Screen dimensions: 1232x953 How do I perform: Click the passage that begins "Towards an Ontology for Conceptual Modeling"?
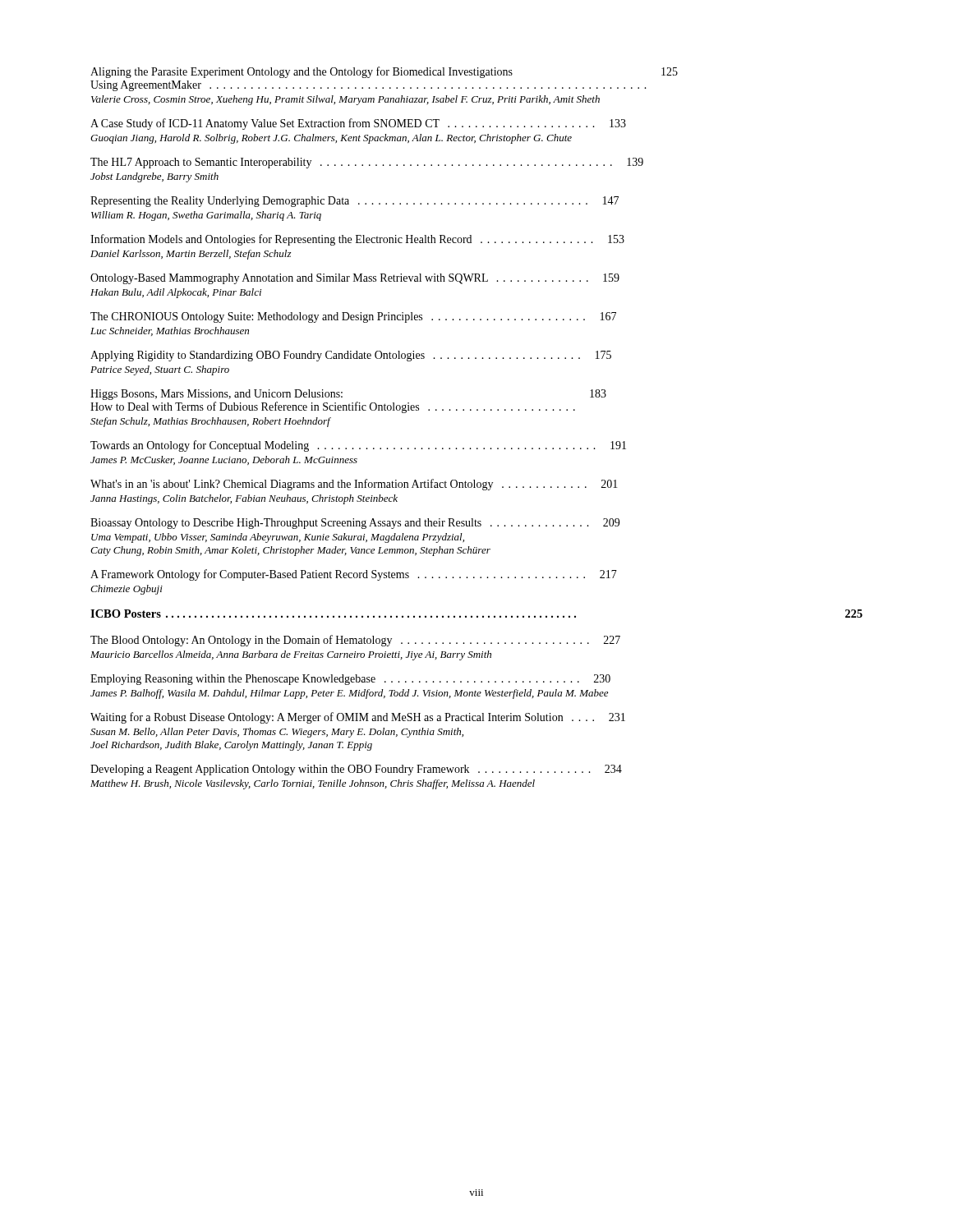pos(476,453)
